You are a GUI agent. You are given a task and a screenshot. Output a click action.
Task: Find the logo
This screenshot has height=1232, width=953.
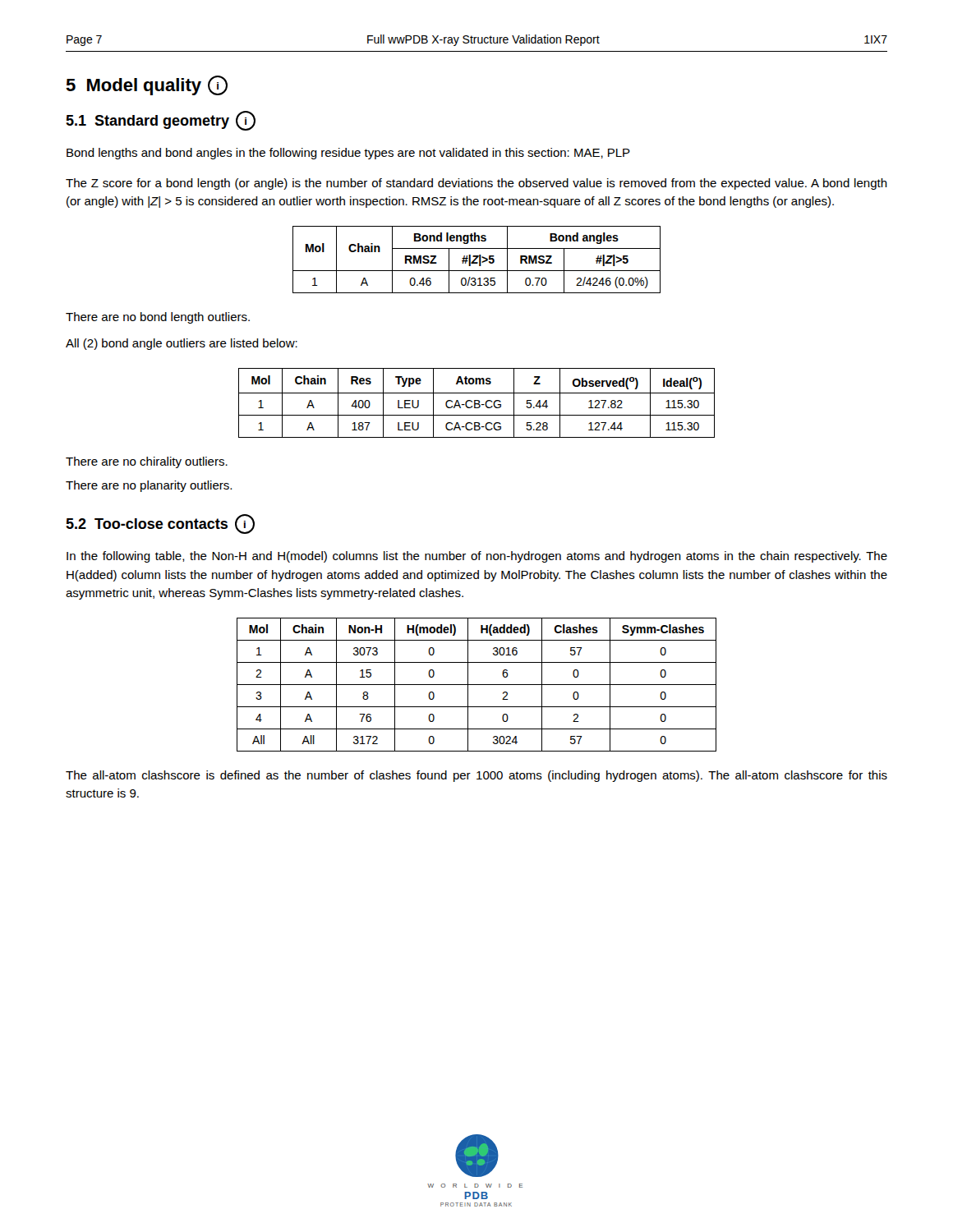pyautogui.click(x=476, y=1170)
